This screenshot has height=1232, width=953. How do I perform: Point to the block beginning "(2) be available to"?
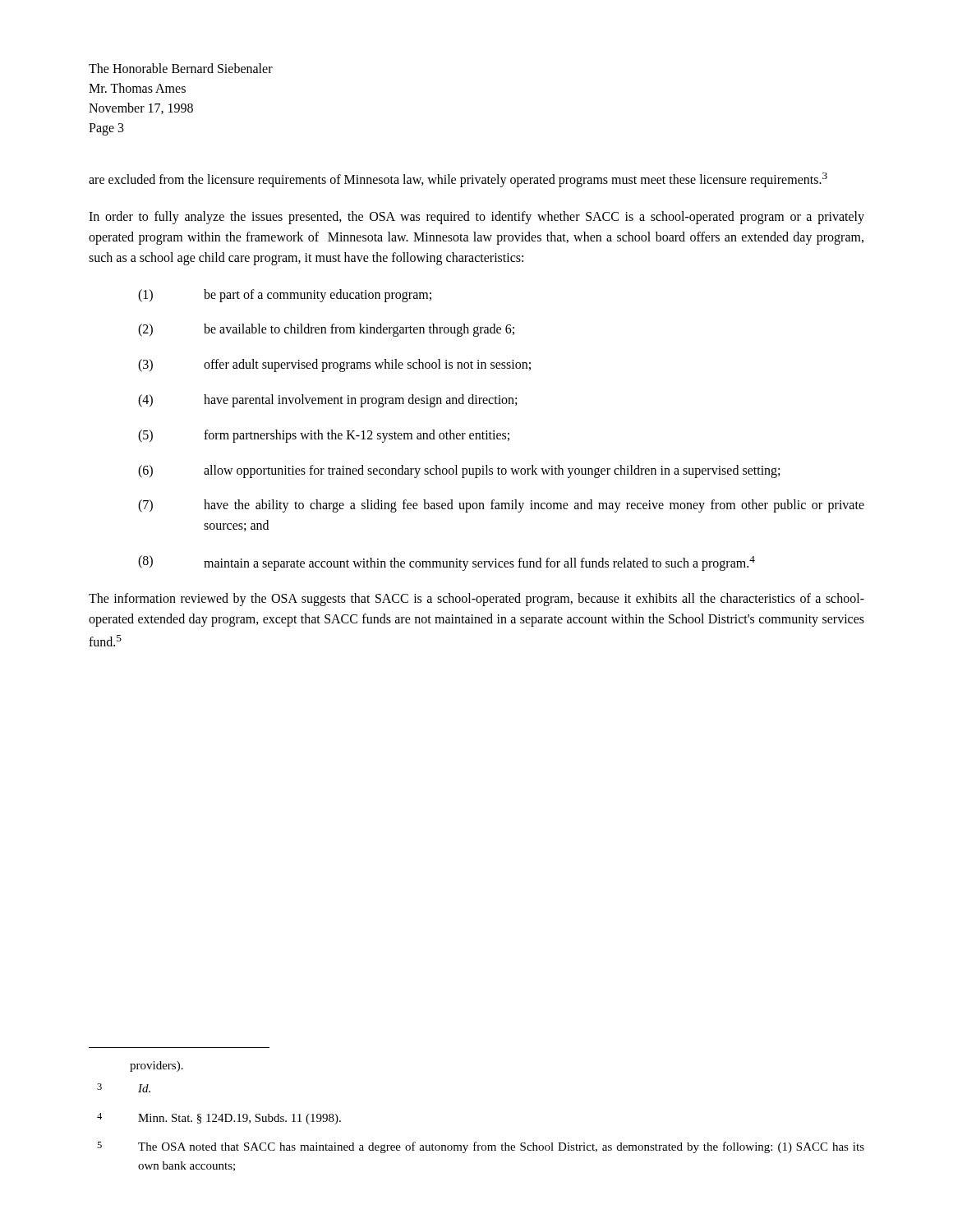pos(476,330)
